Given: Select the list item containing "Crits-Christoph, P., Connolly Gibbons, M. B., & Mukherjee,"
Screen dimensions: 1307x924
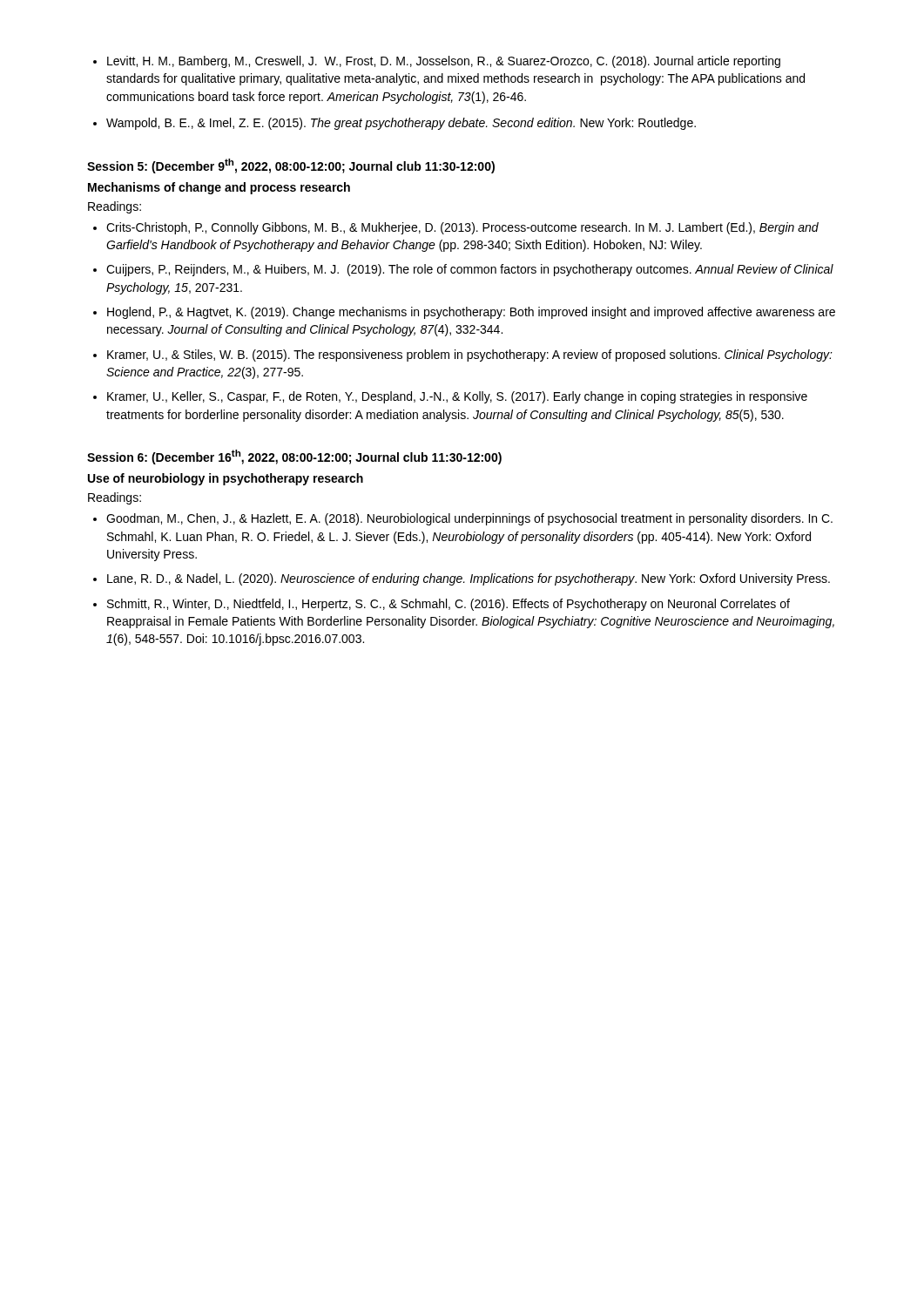Looking at the screenshot, I should pos(462,236).
